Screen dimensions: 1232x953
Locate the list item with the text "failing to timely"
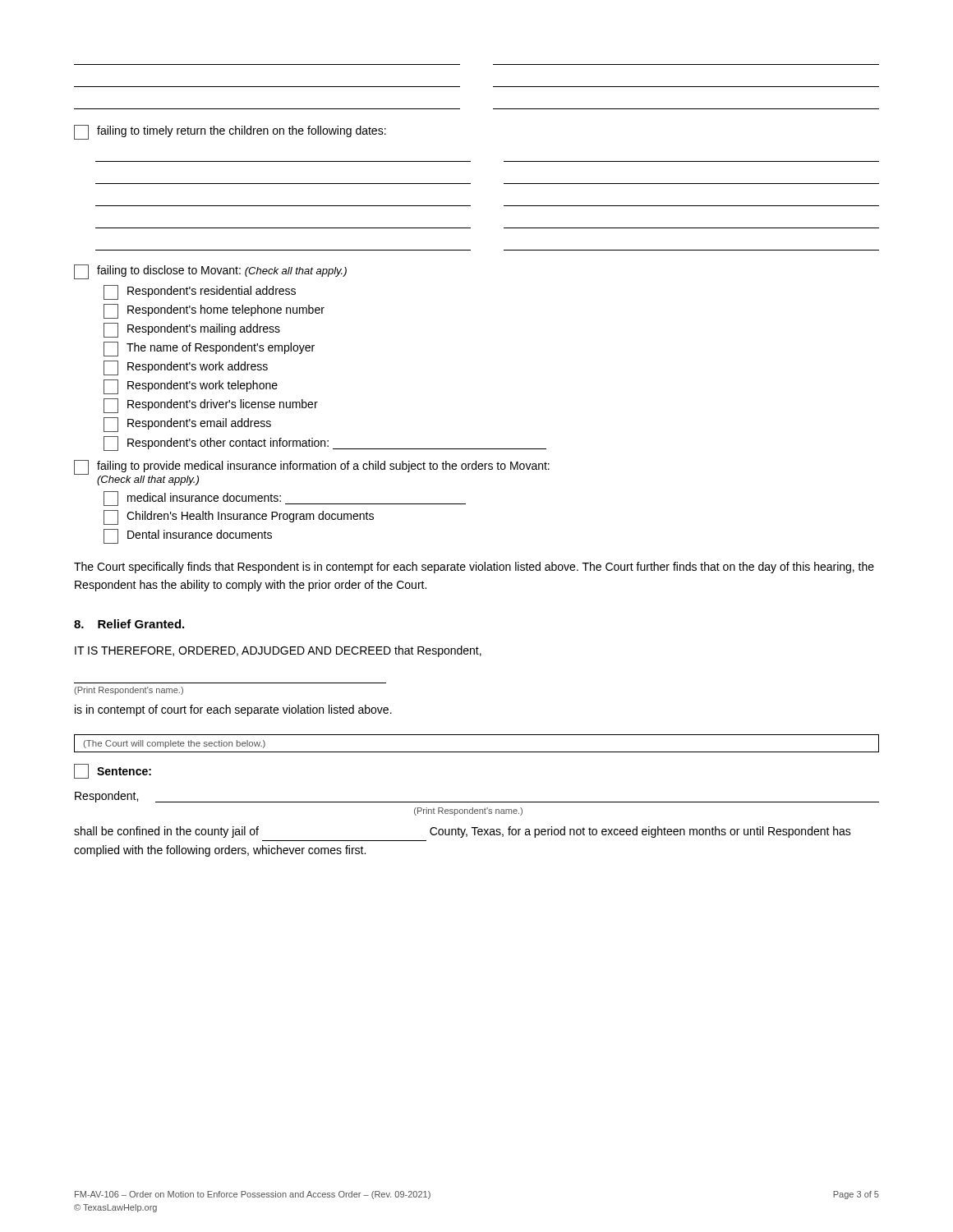(230, 132)
